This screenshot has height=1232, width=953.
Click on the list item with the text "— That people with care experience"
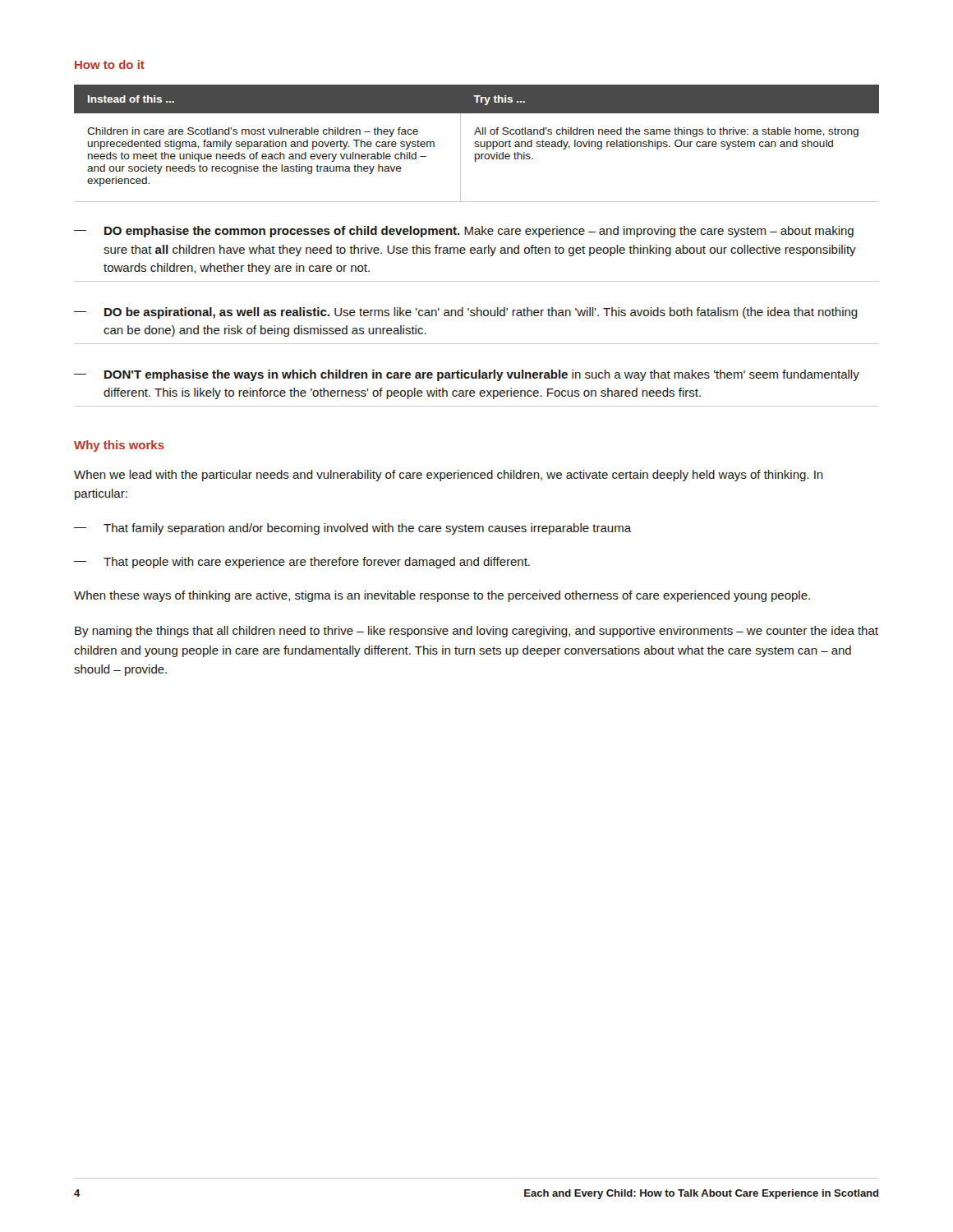476,562
